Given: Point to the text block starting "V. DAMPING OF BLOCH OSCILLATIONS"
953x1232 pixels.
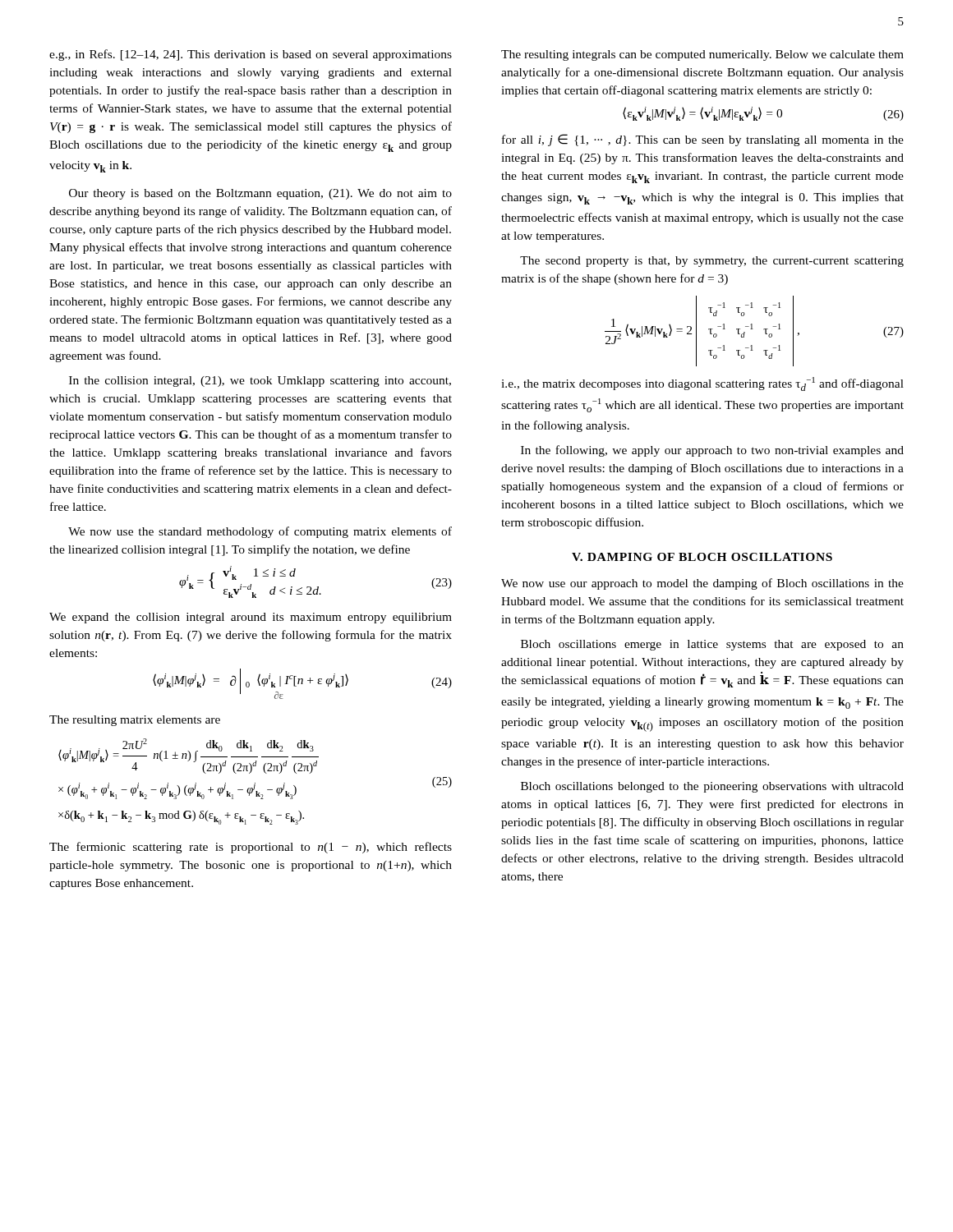Looking at the screenshot, I should tap(702, 557).
